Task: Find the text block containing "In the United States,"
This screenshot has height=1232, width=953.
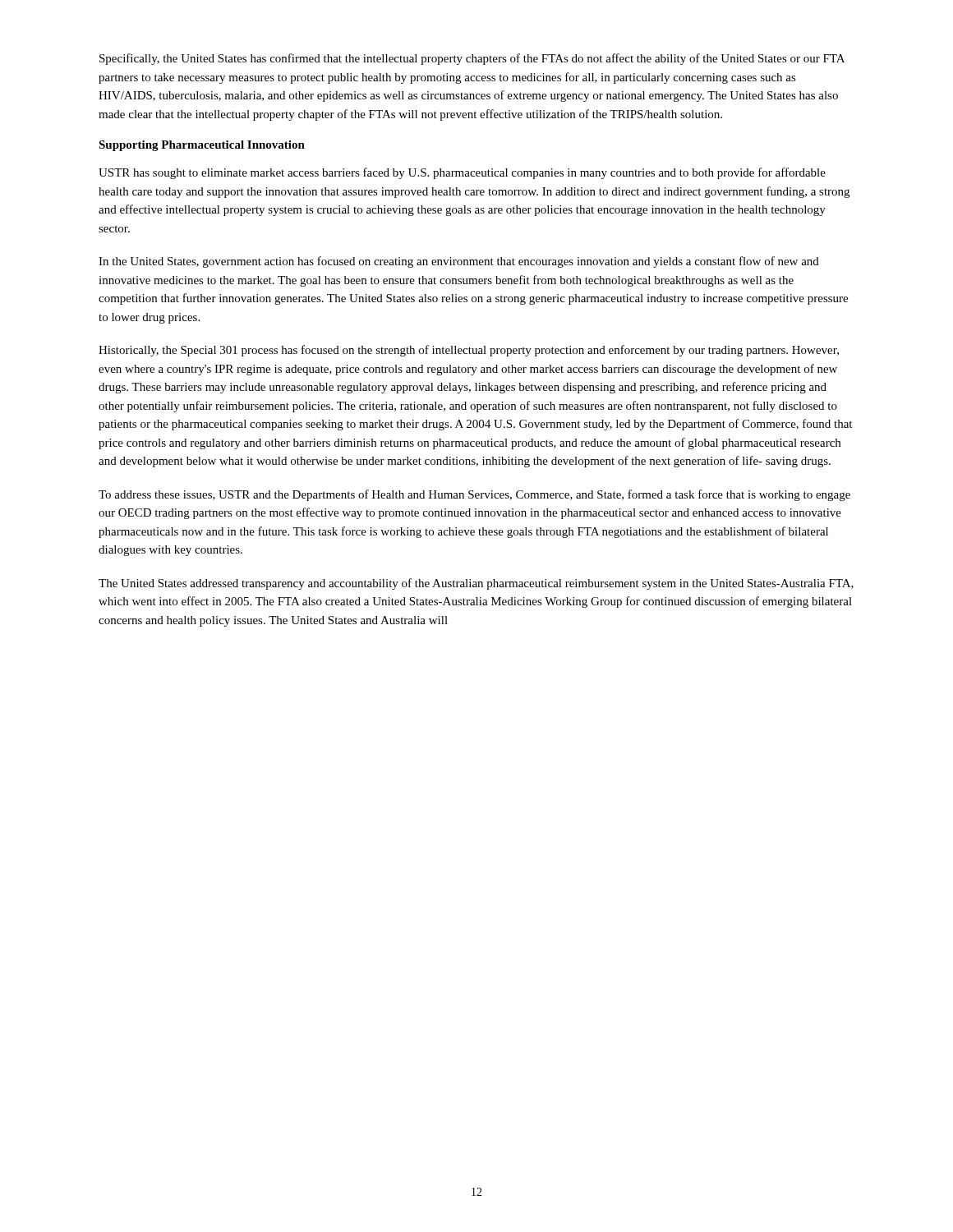Action: point(473,289)
